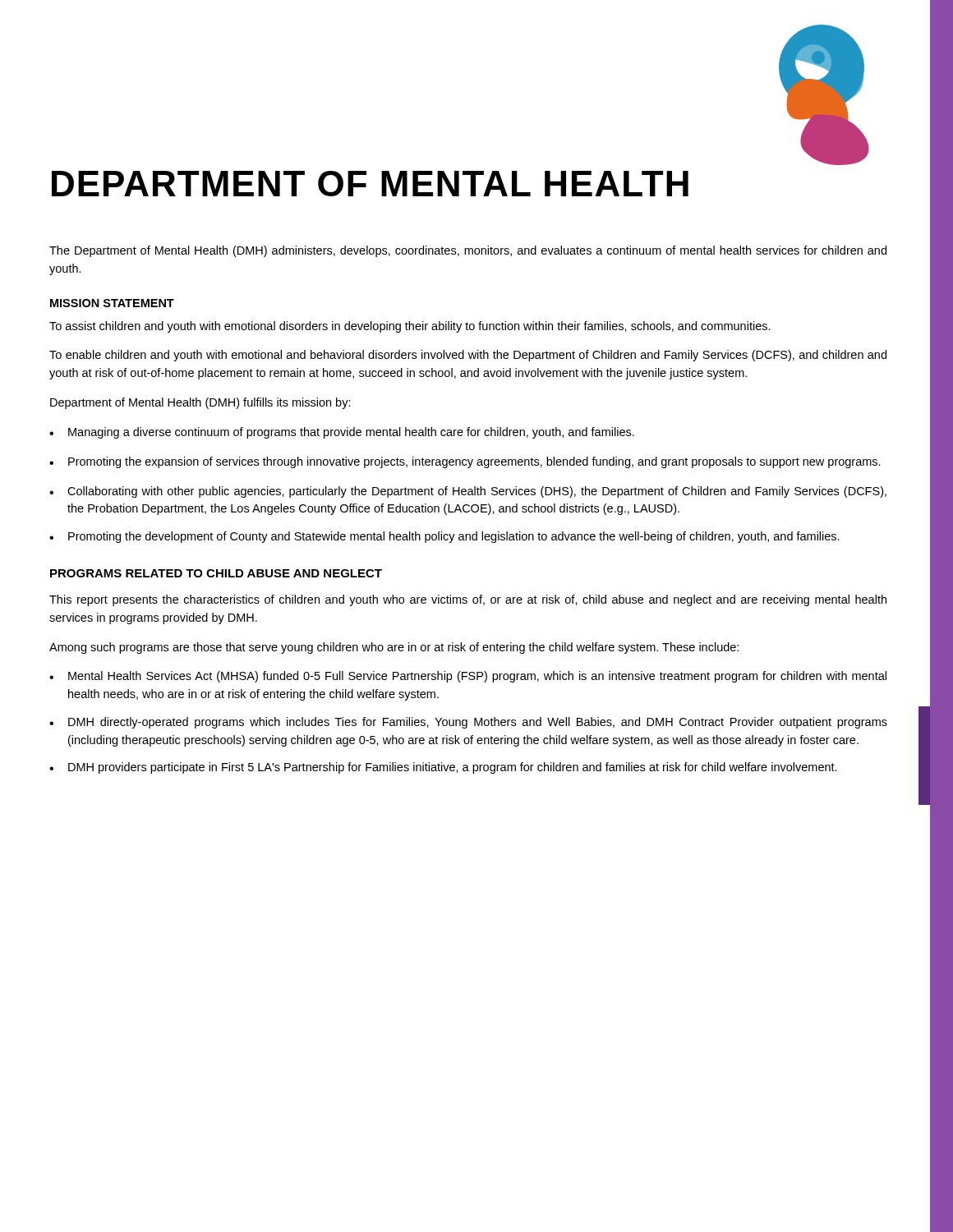Select the text block starting "To enable children and youth with"
953x1232 pixels.
pos(468,364)
